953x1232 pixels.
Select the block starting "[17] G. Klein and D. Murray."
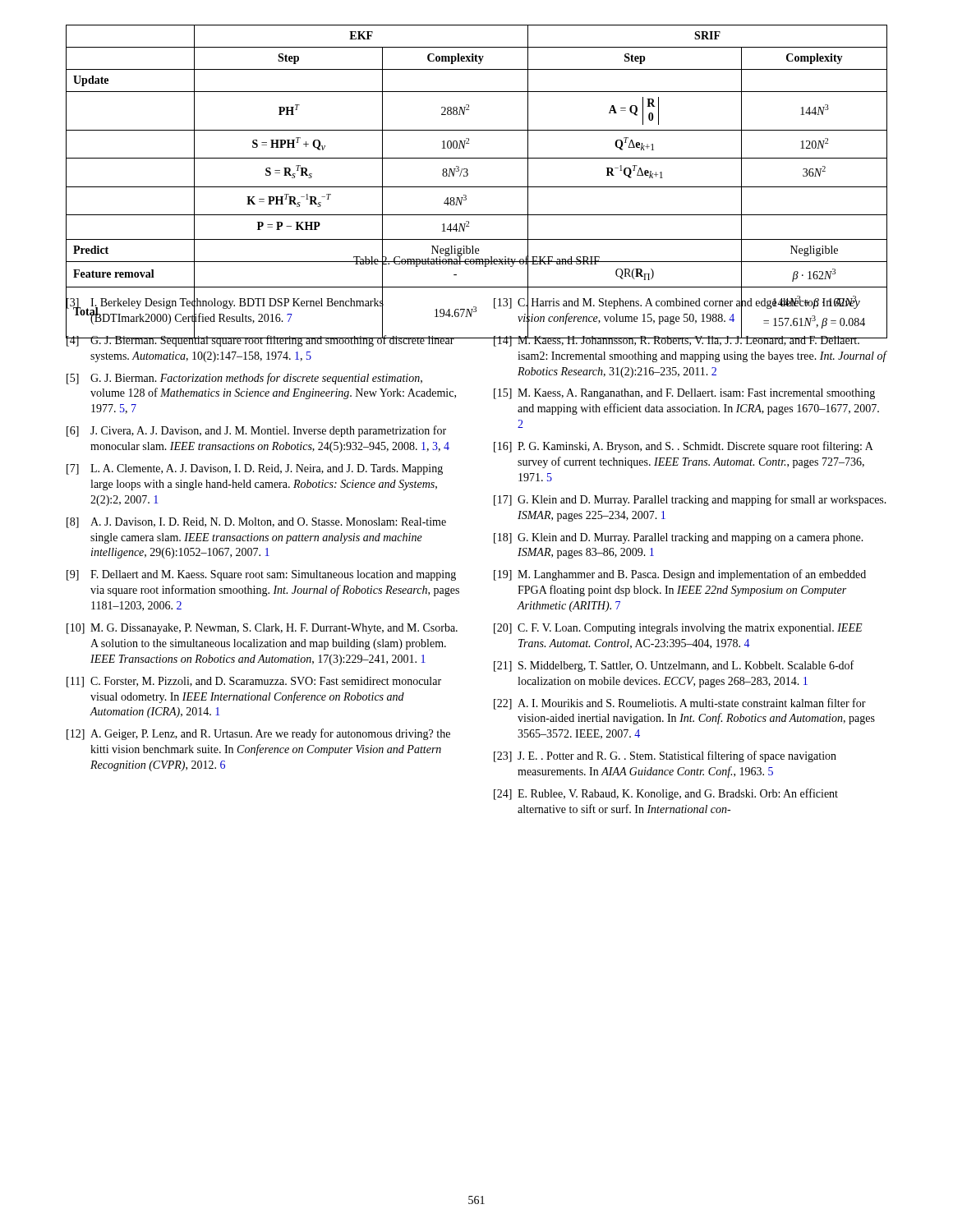coord(690,508)
